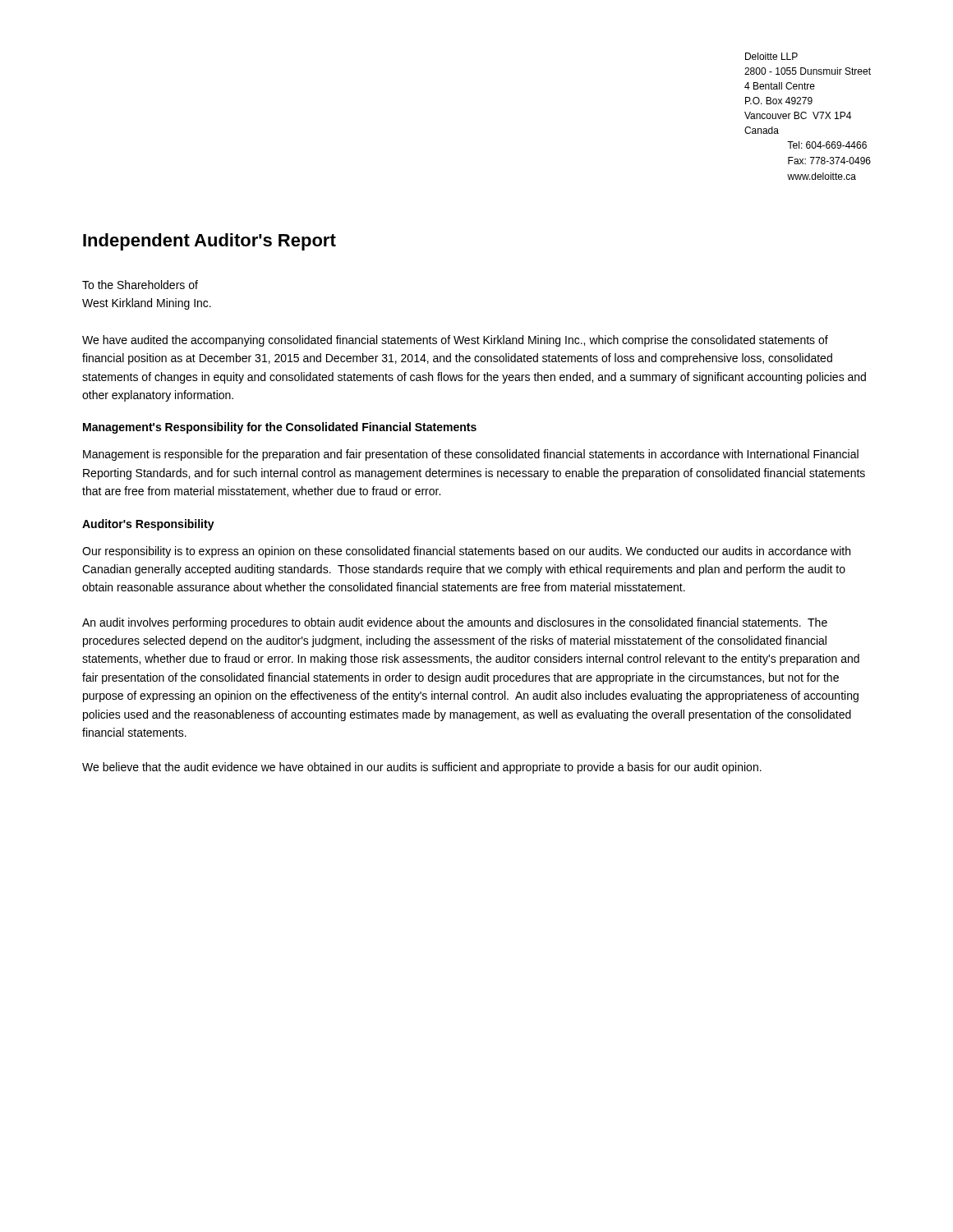Locate the text block starting "Tel: 604-669-4466 Fax: 778-374-0496 www.deloitte.ca"
The width and height of the screenshot is (953, 1232).
click(x=829, y=161)
